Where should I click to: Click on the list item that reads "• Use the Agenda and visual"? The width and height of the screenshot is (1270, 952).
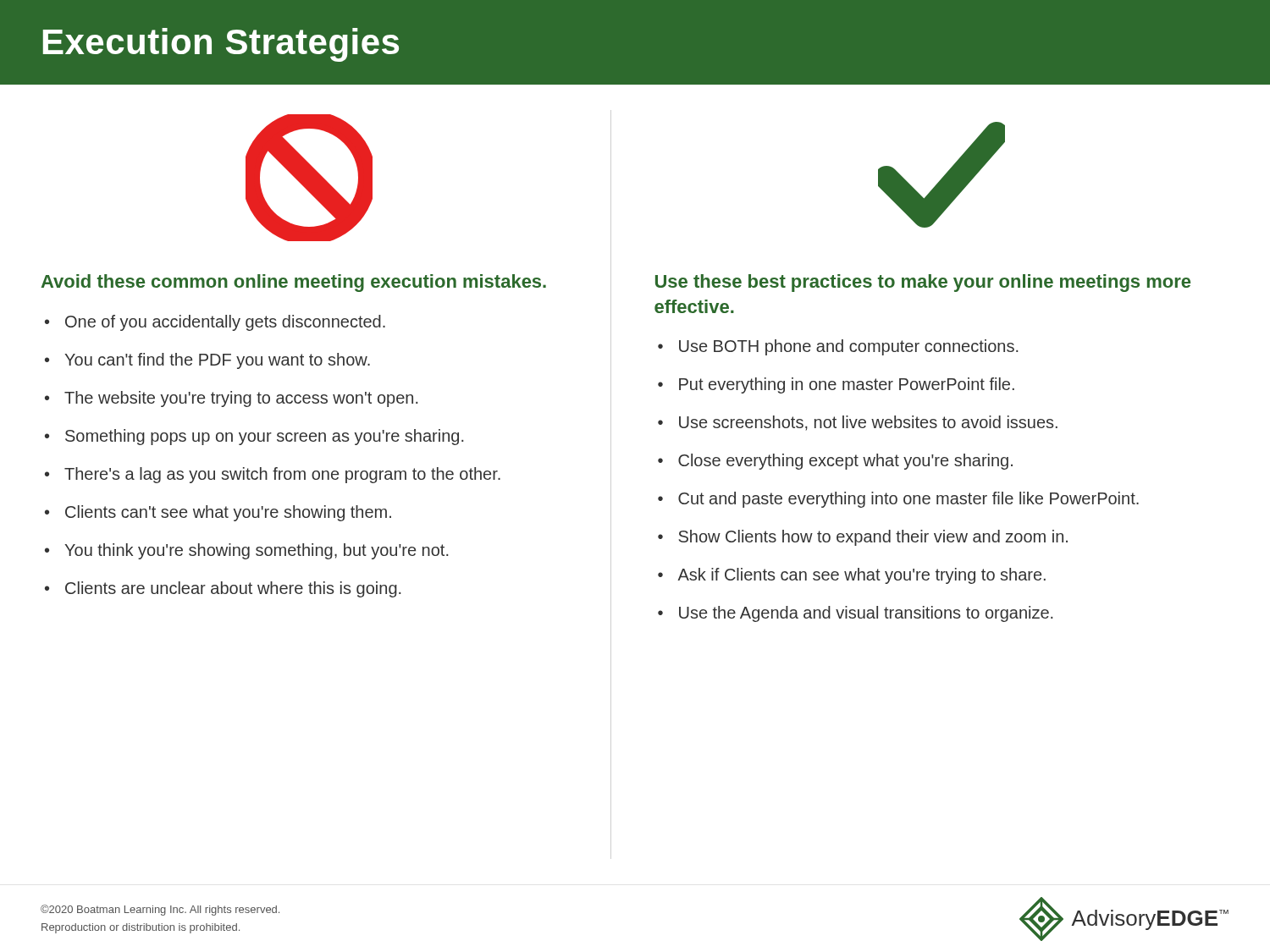(x=856, y=613)
